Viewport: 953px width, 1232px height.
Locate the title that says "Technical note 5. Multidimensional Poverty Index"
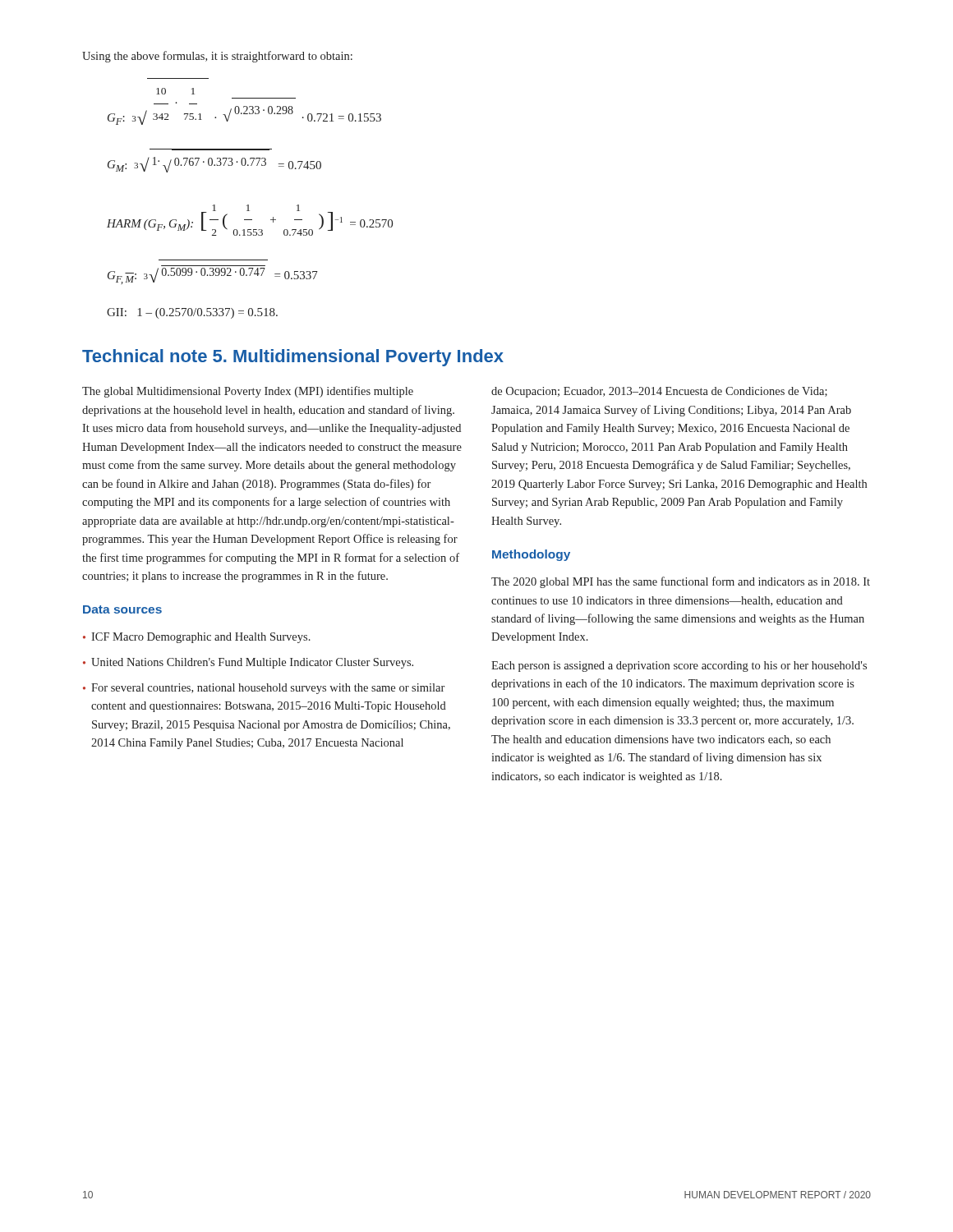(x=293, y=356)
